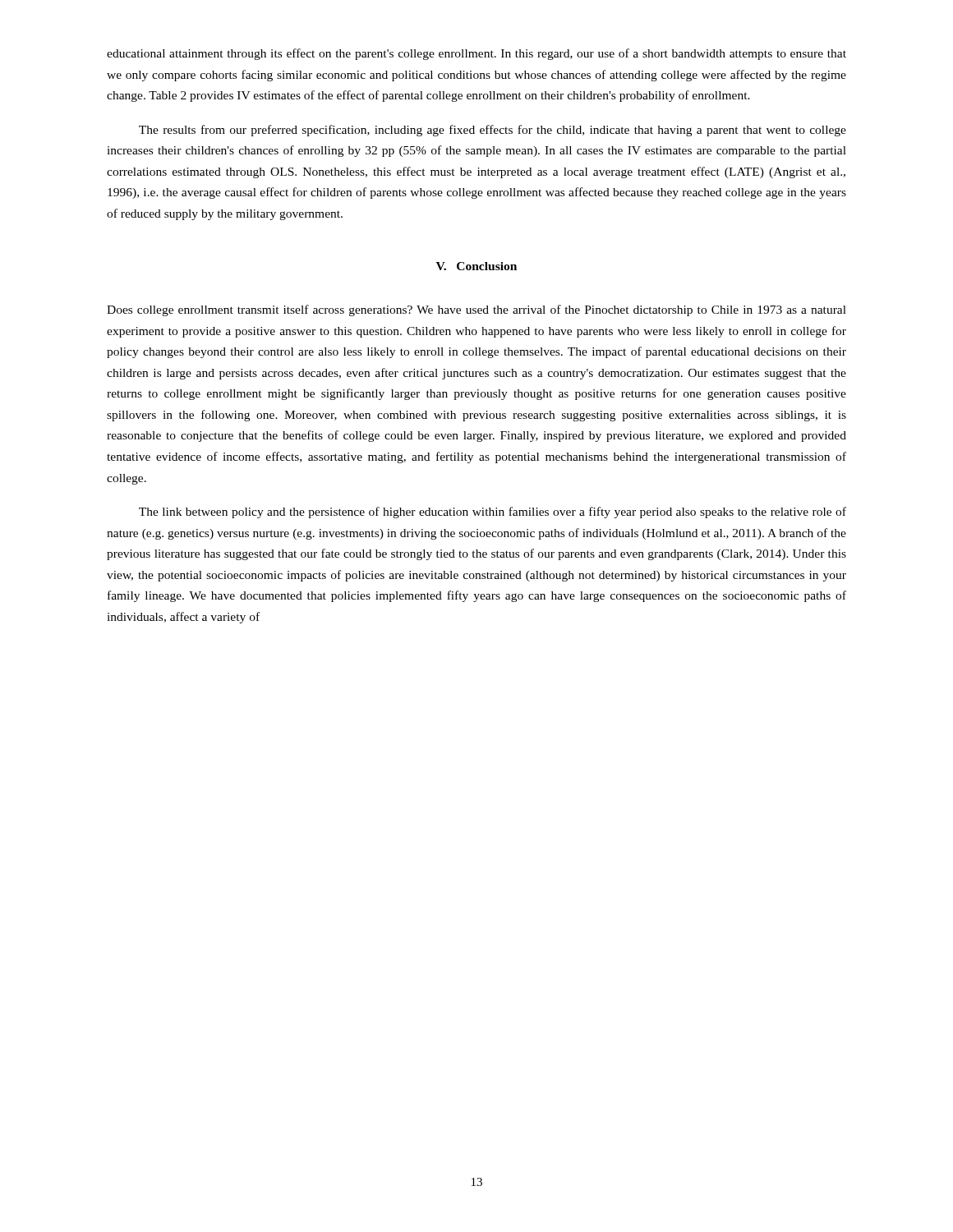Click on the region starting "The link between policy"
Screen dimensions: 1232x953
476,564
